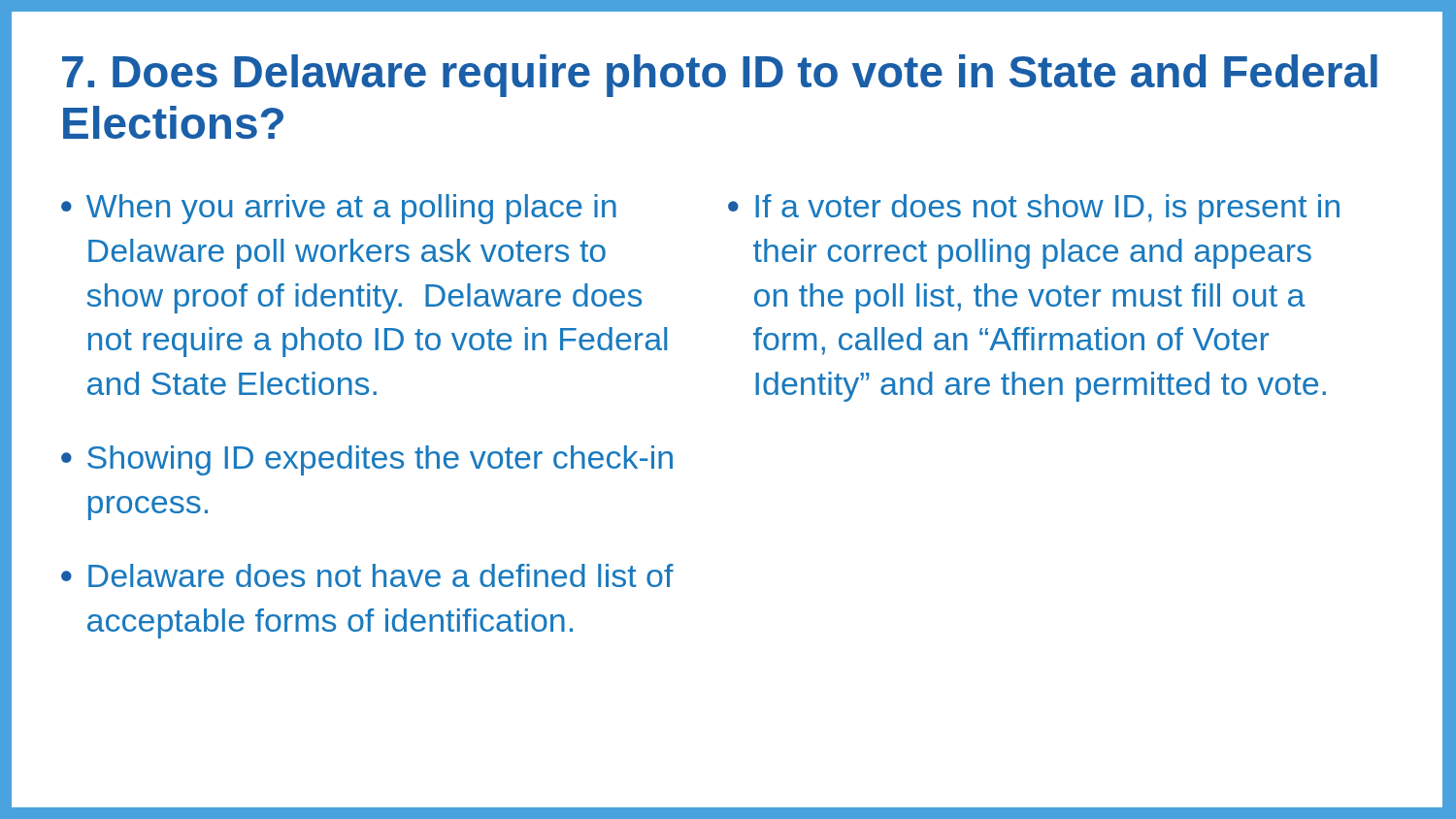Click on the element starting "7. Does Delaware require photo ID to"
This screenshot has width=1456, height=819.
720,98
